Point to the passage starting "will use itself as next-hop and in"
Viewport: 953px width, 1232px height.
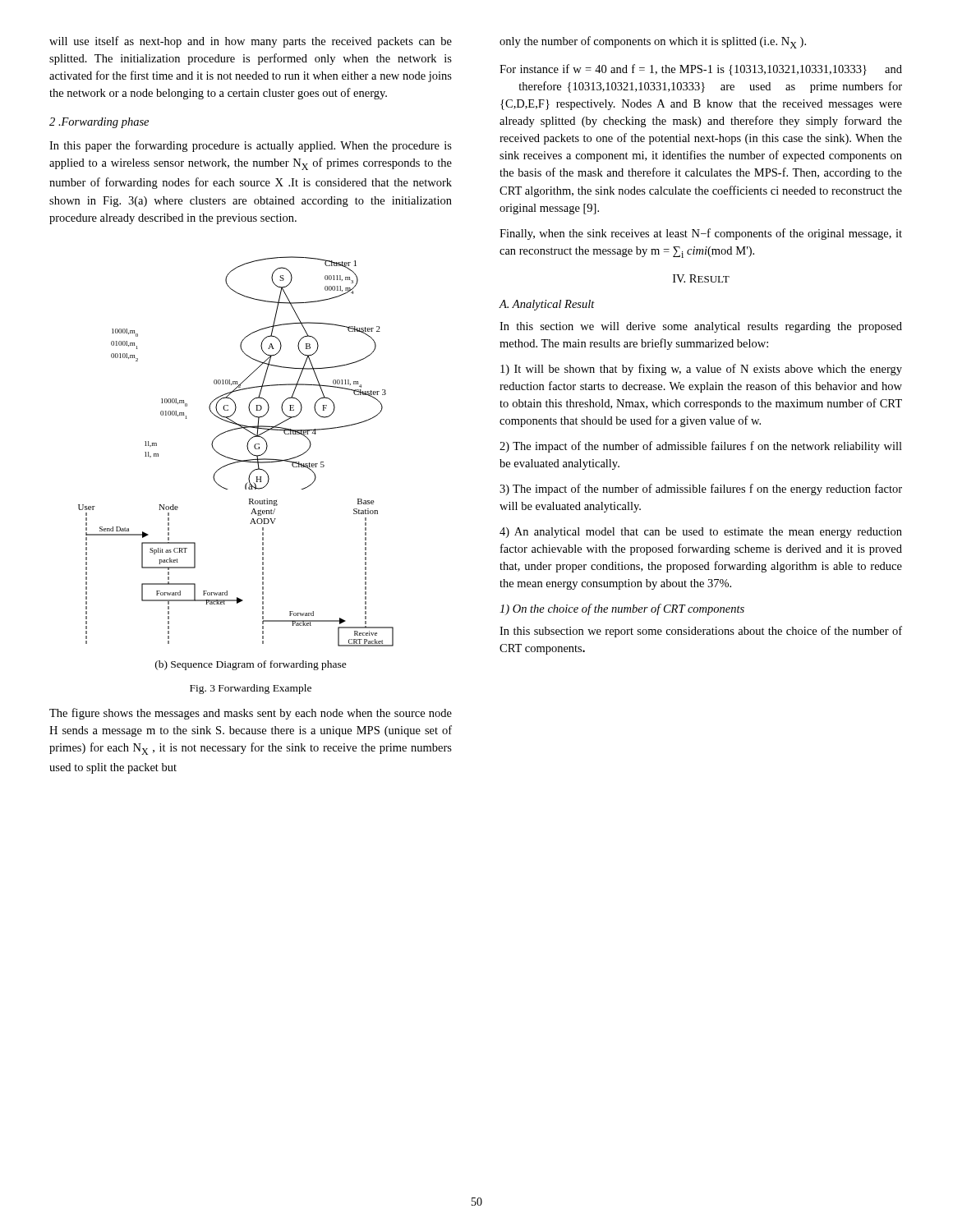pos(251,67)
